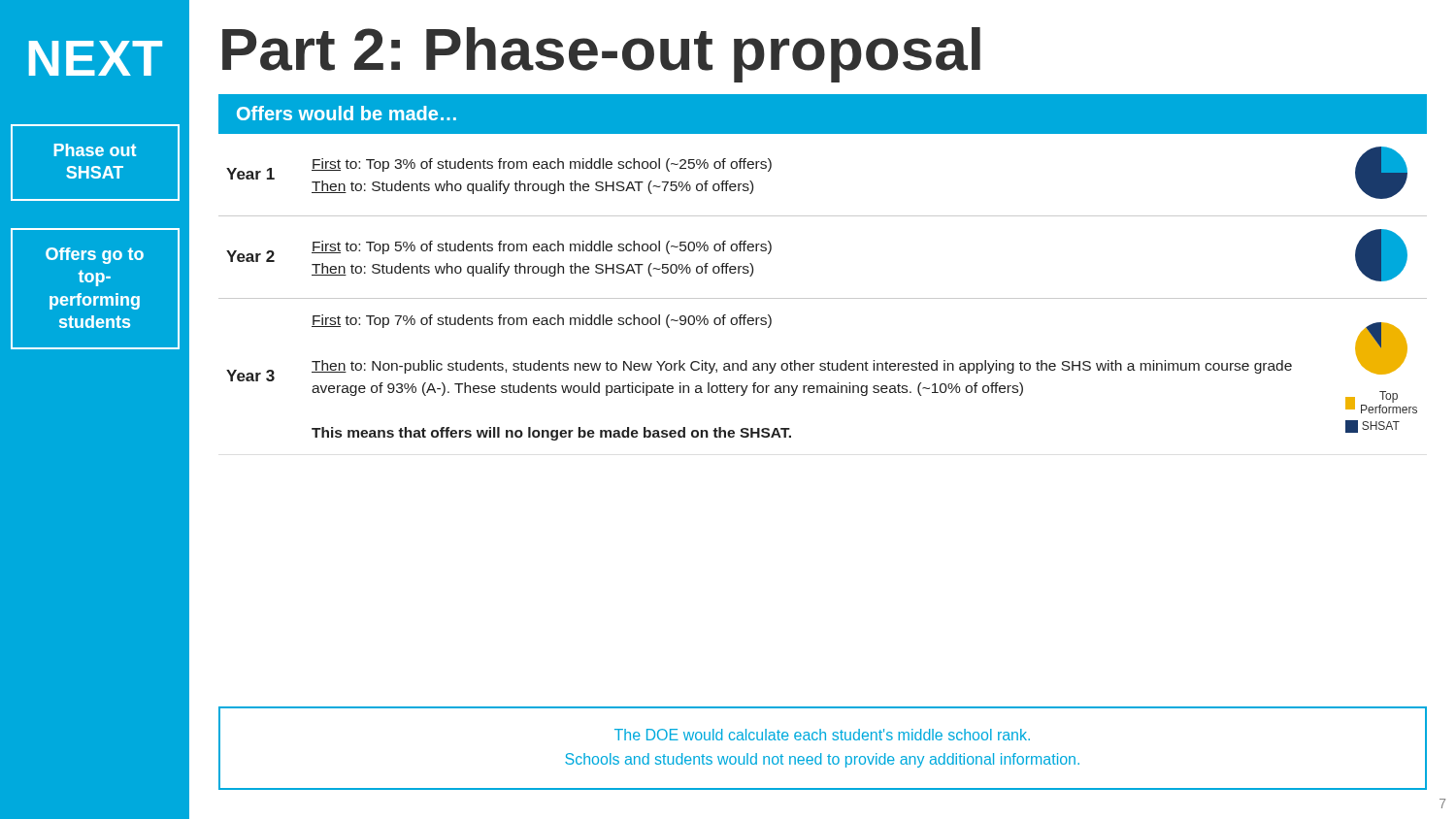Point to the block beginning "The DOE would calculate each student's middle"
Viewport: 1456px width, 819px height.
[823, 747]
